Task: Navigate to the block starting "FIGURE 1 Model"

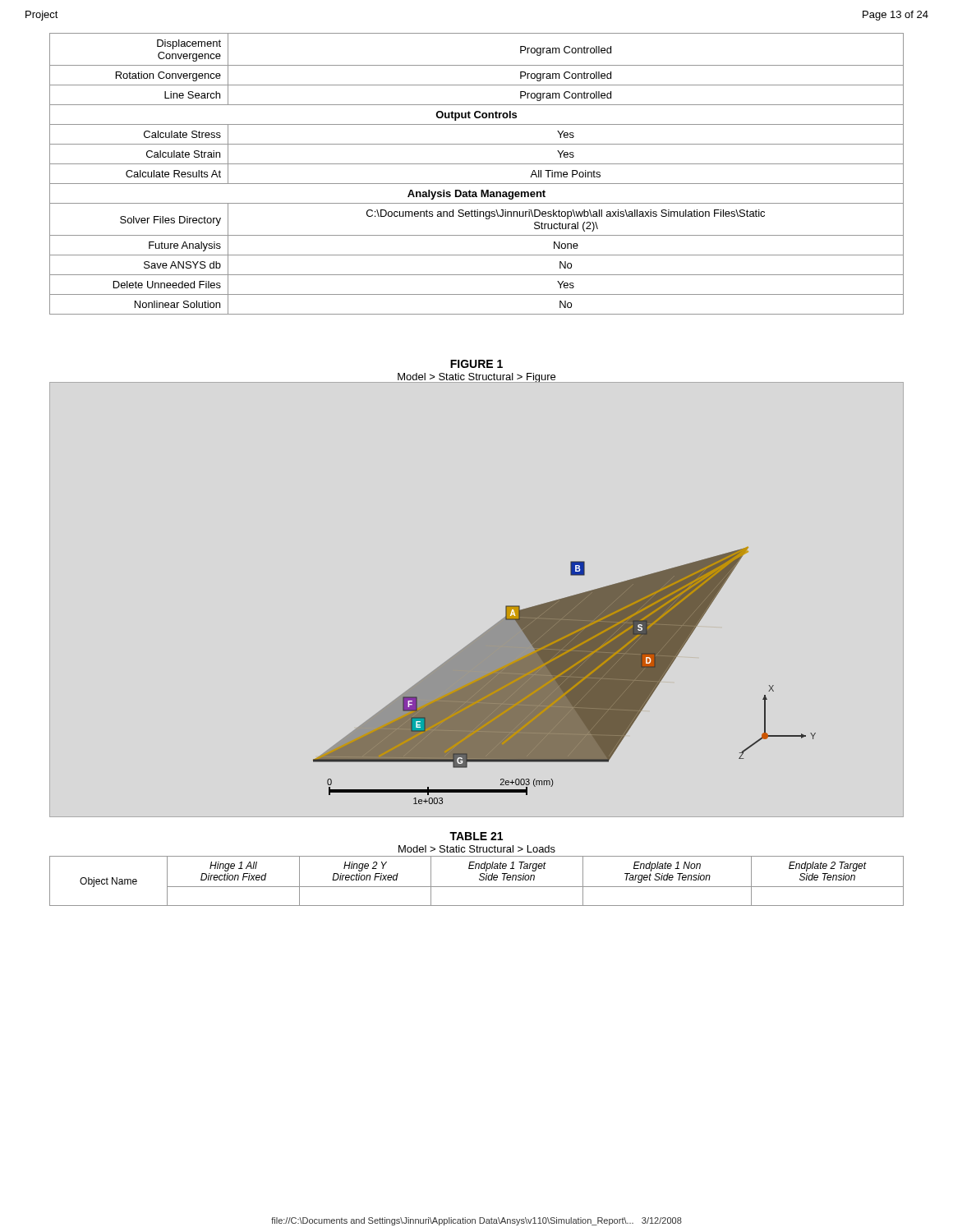Action: click(476, 370)
